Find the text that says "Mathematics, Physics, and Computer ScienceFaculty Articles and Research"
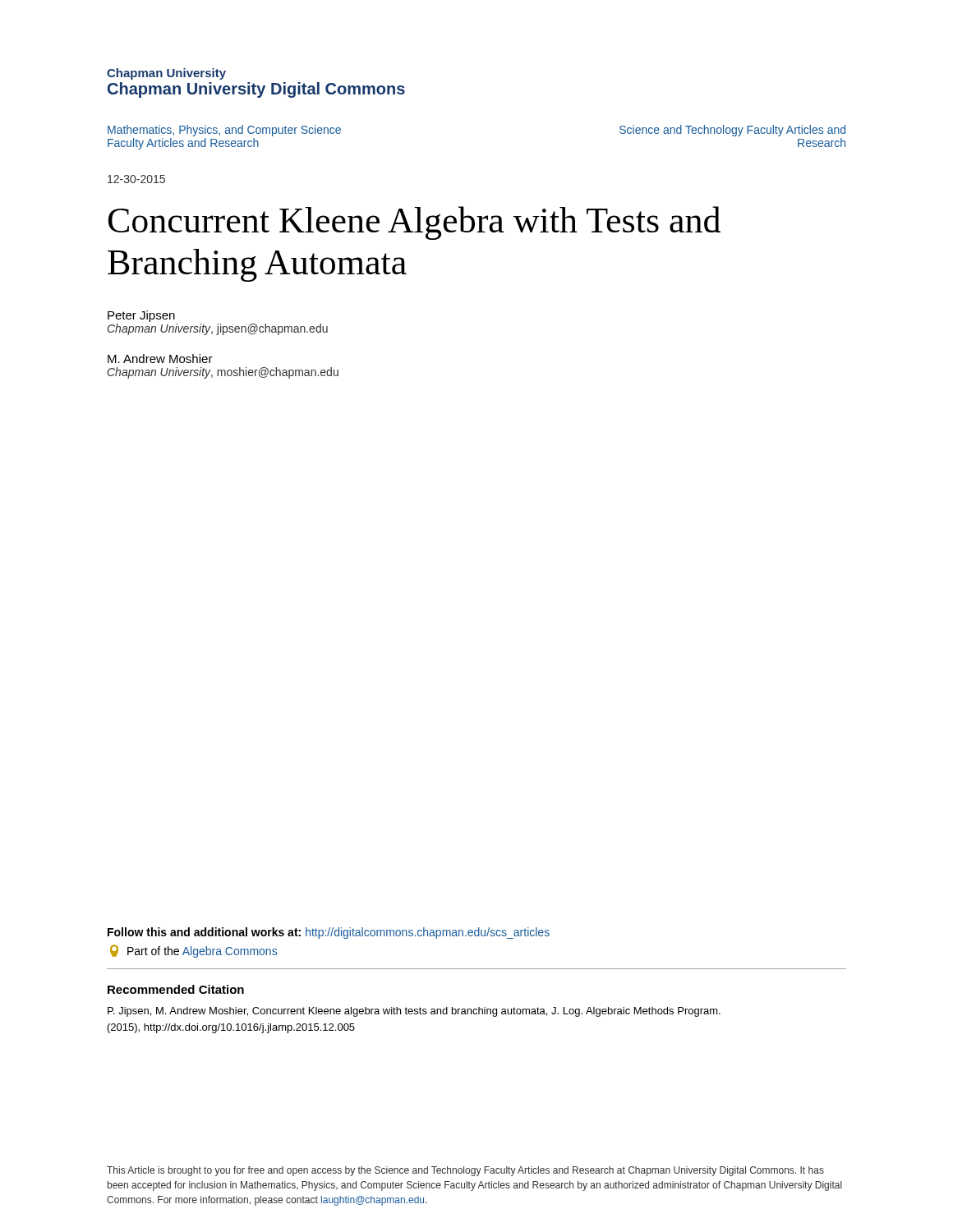The image size is (953, 1232). click(224, 136)
